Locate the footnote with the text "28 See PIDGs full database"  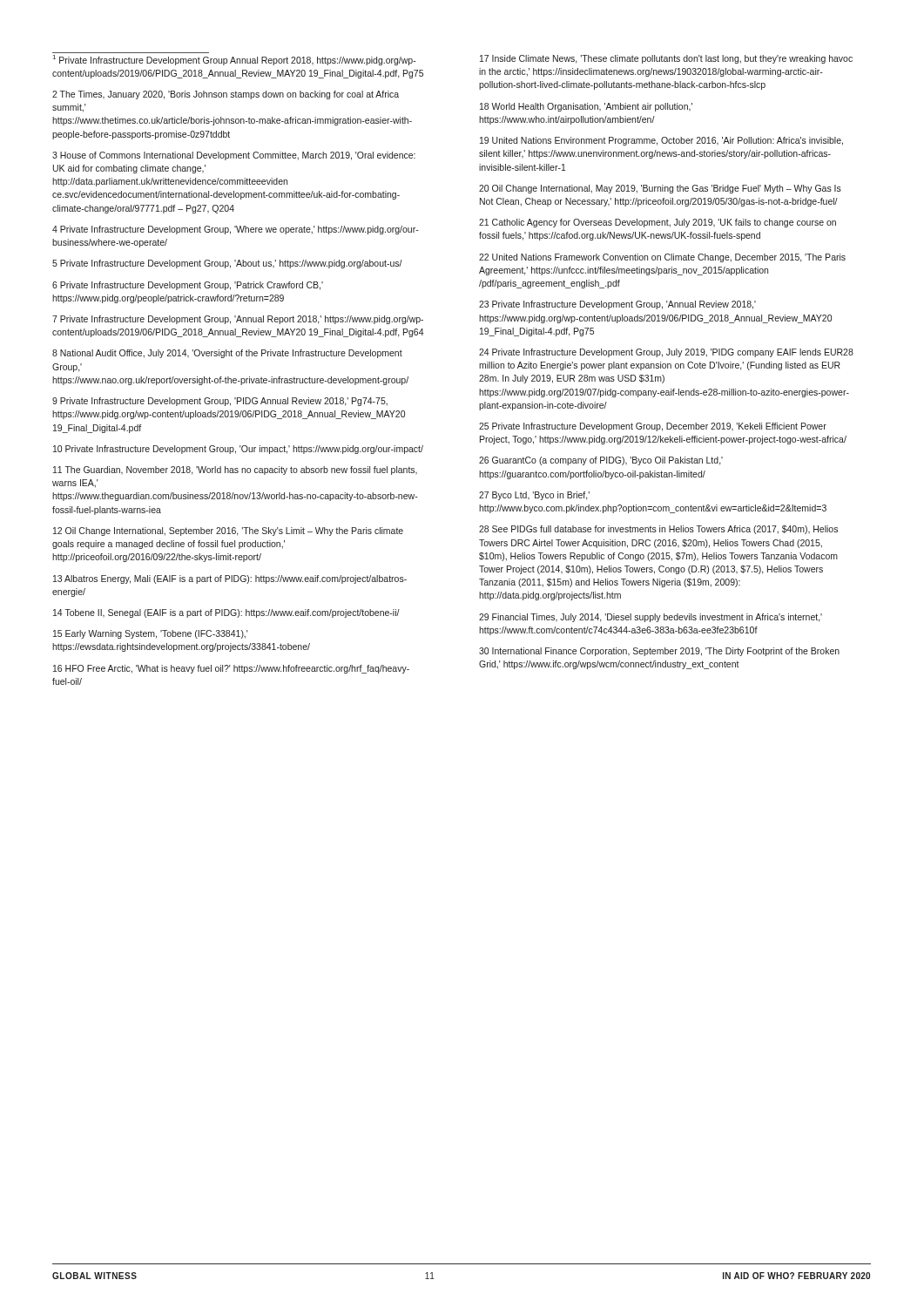pos(659,562)
